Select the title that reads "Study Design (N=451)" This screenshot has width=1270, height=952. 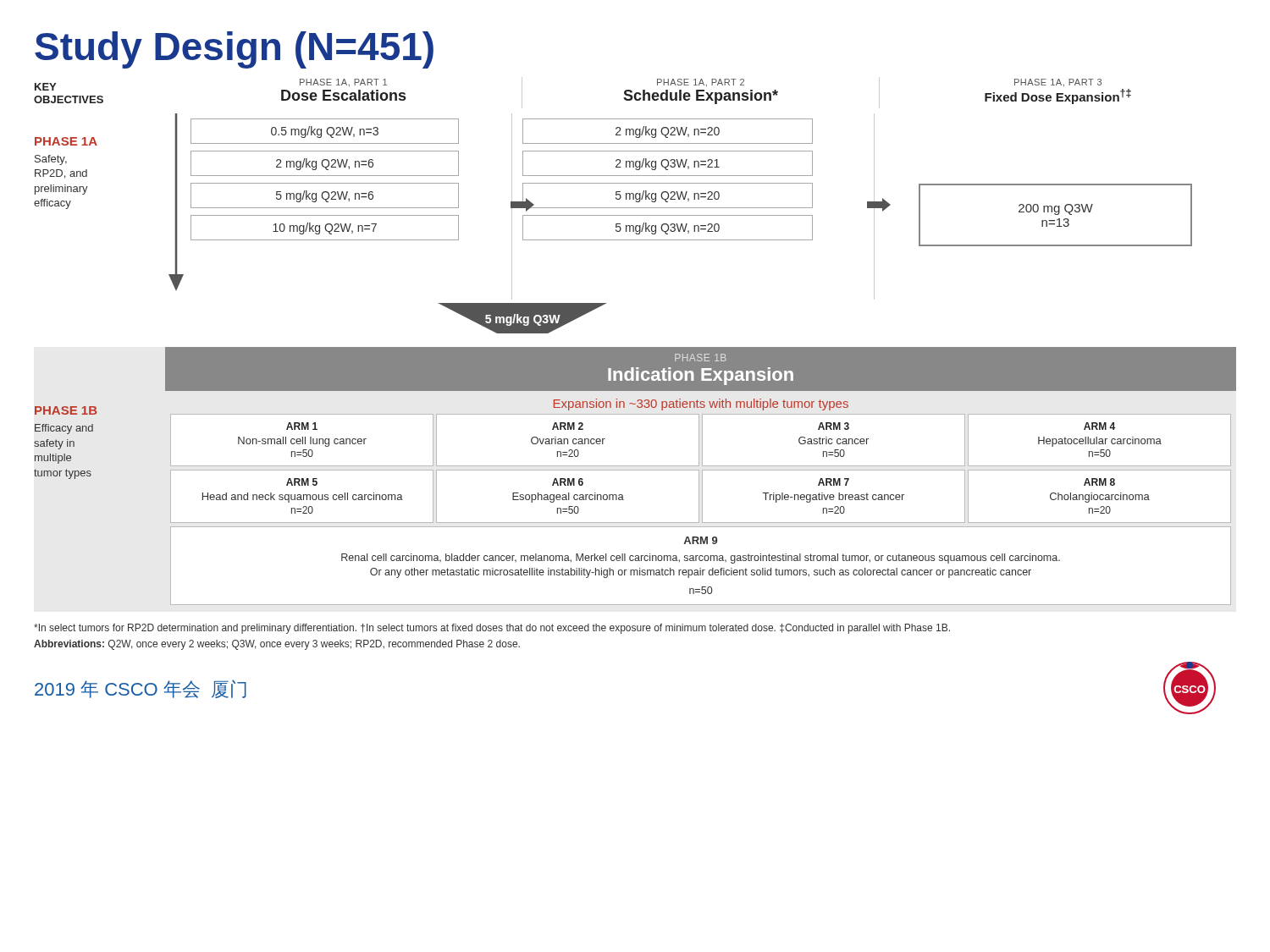pyautogui.click(x=235, y=47)
